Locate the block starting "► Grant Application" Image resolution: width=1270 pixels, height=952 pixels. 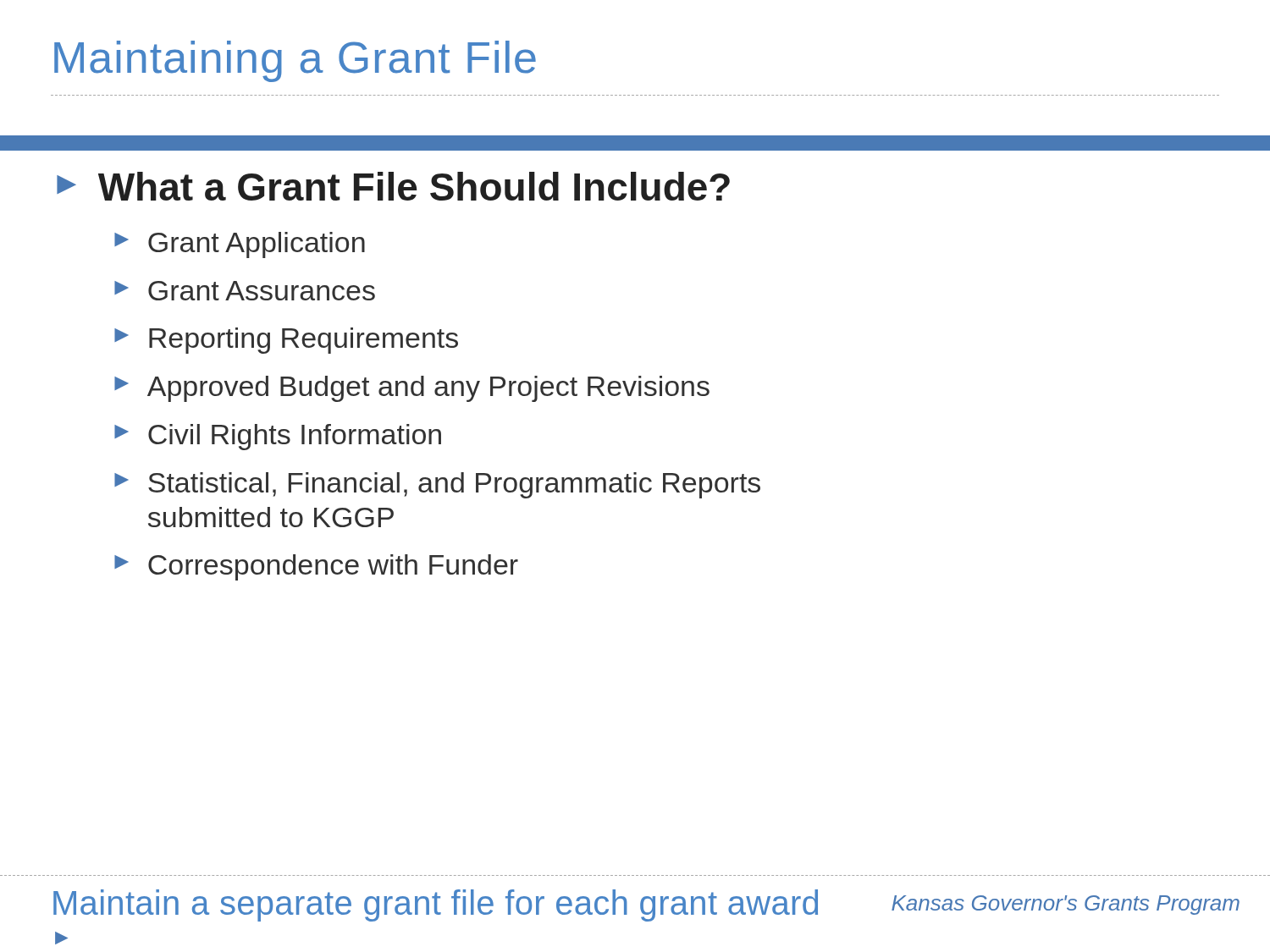coord(238,242)
